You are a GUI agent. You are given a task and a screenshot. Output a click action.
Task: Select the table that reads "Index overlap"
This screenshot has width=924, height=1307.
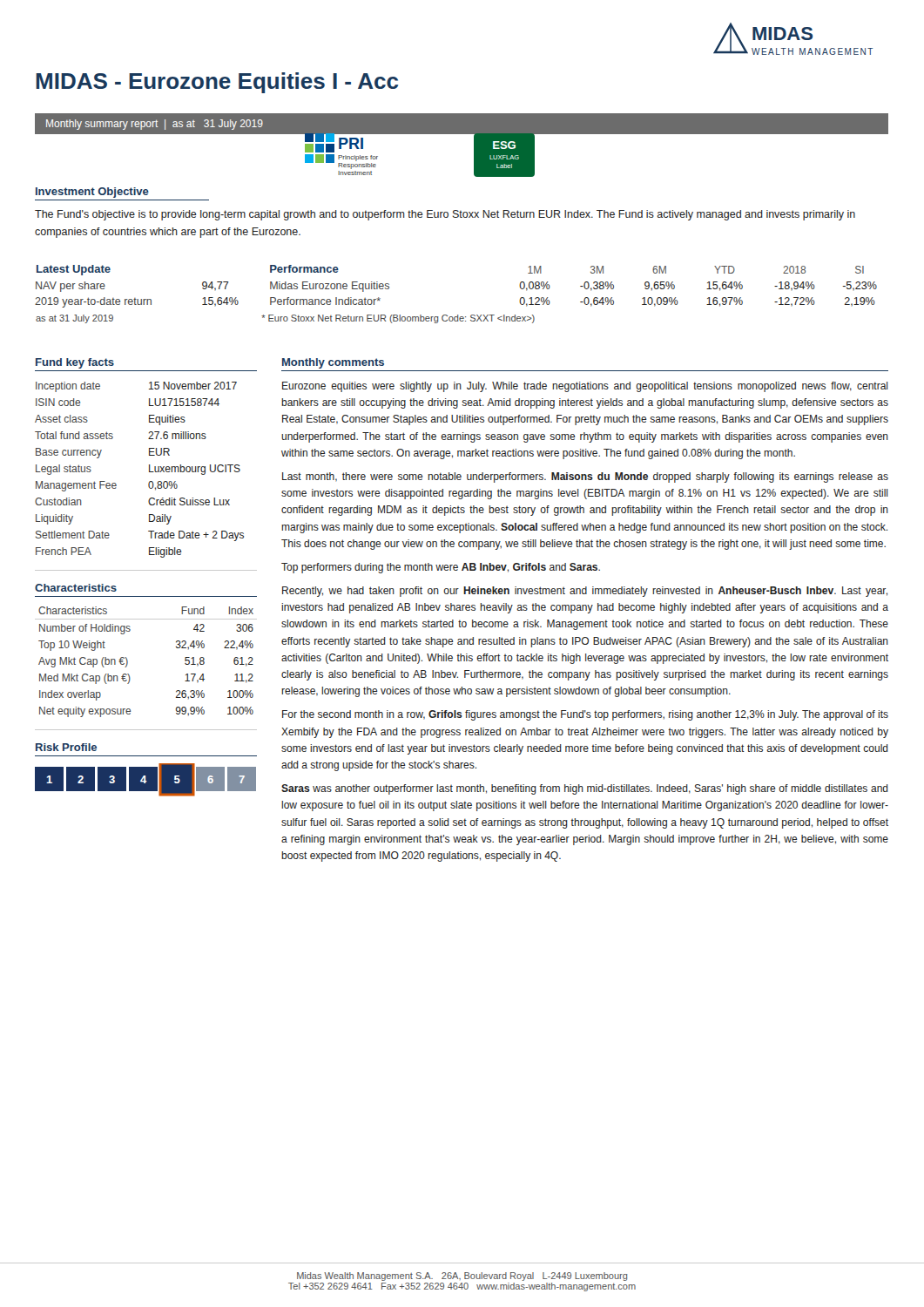click(x=146, y=661)
